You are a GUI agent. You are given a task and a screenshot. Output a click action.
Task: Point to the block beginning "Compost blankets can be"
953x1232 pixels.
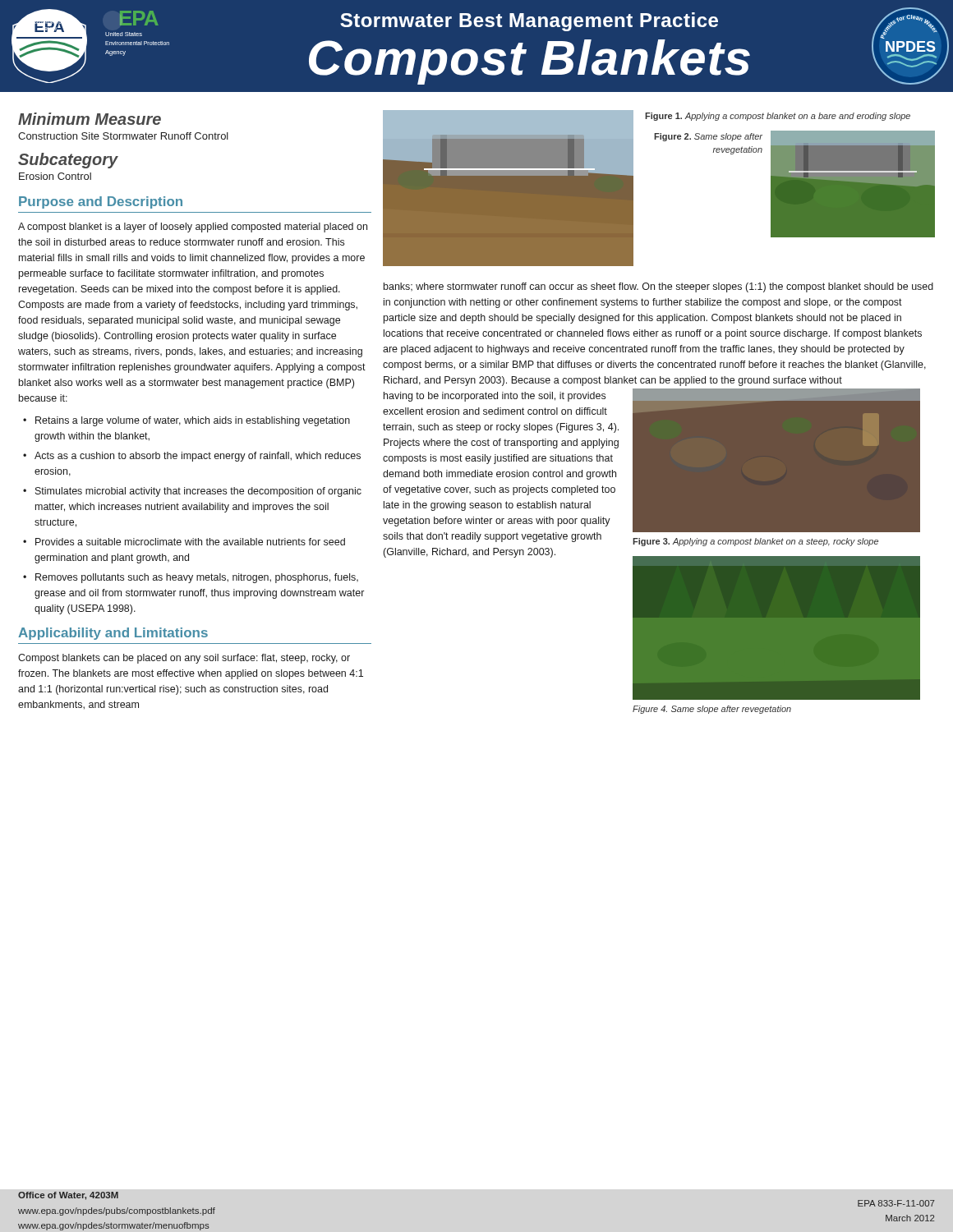(x=191, y=681)
